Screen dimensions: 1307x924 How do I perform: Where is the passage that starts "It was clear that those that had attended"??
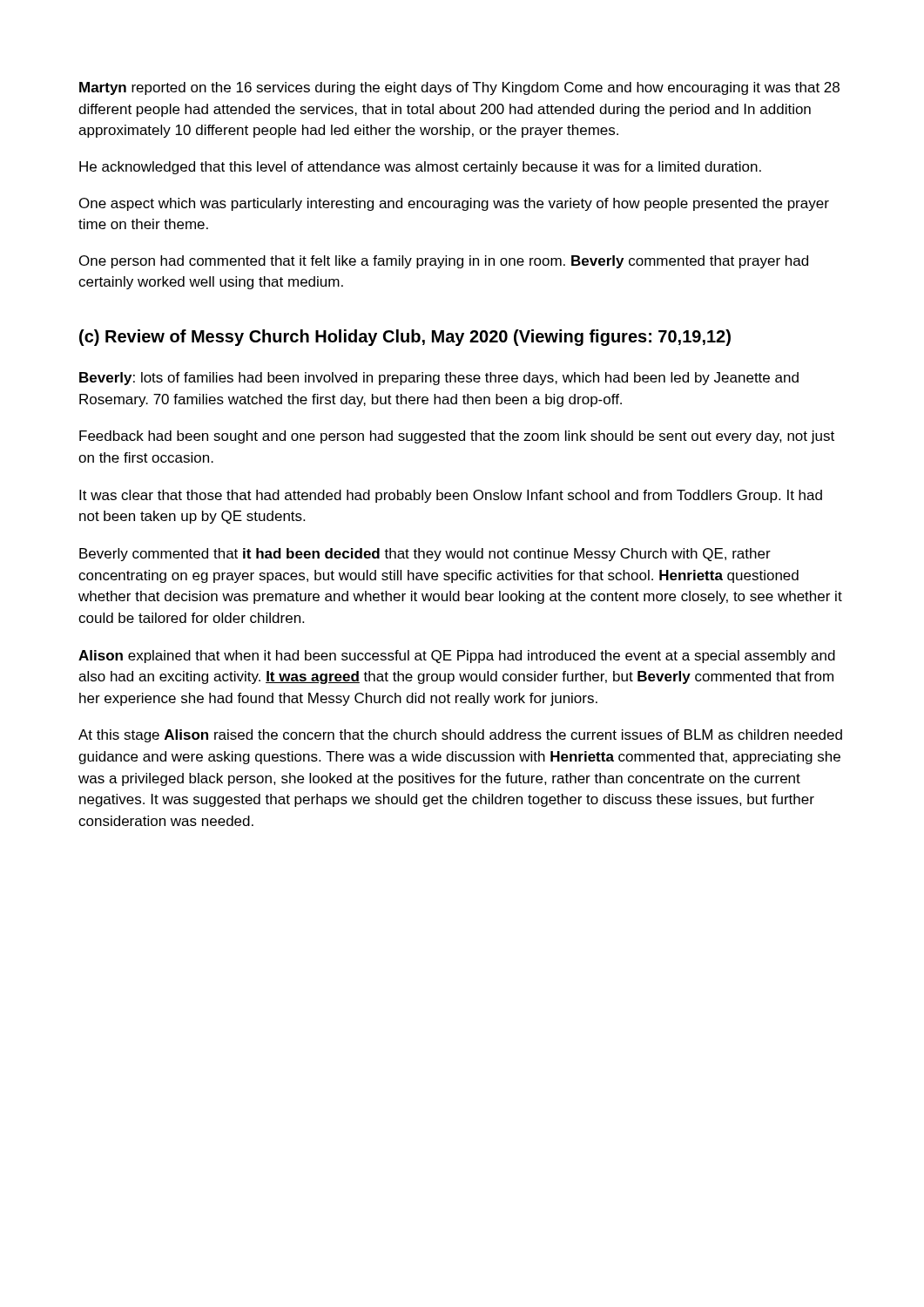tap(451, 506)
